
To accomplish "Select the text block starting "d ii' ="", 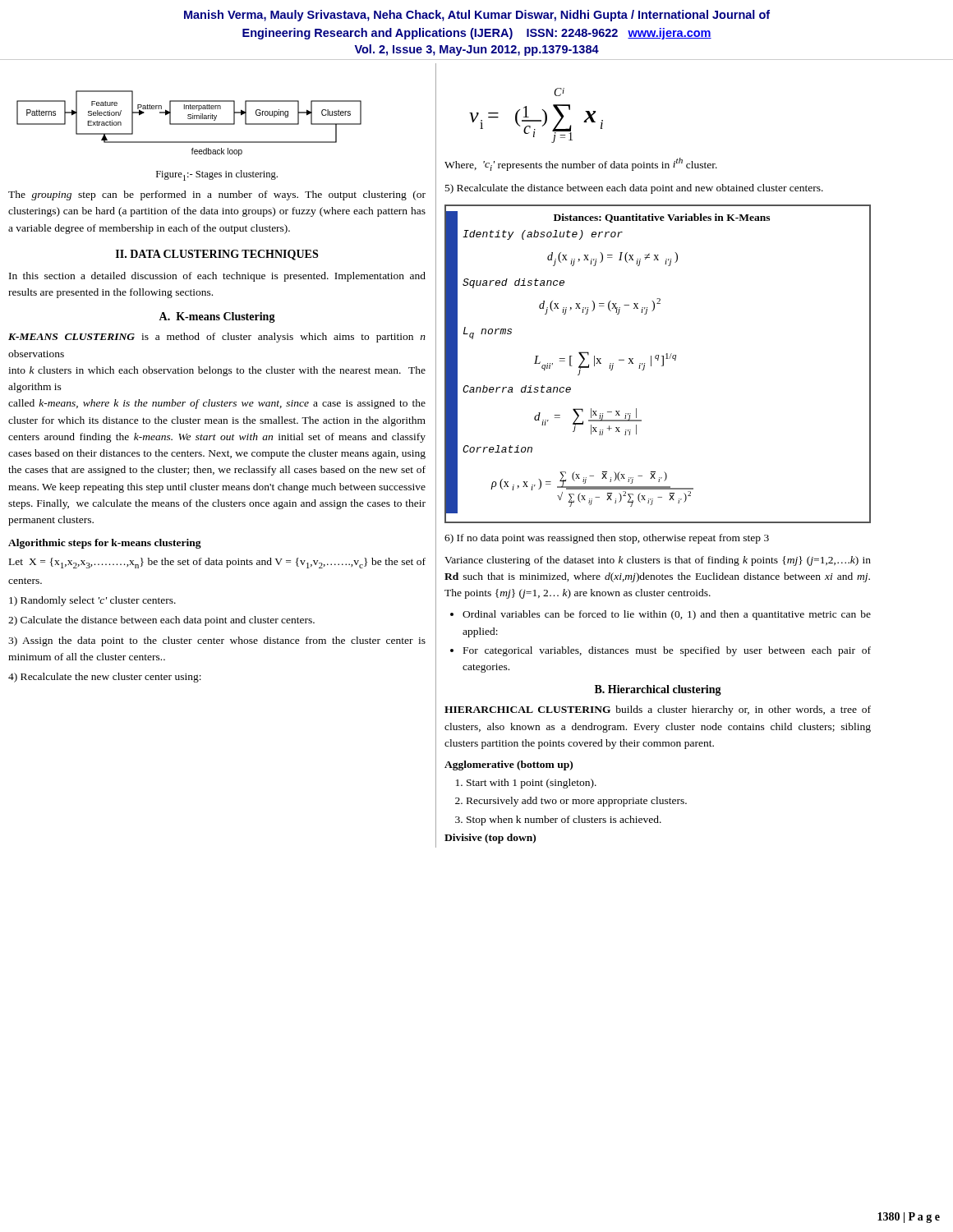I will [x=588, y=422].
